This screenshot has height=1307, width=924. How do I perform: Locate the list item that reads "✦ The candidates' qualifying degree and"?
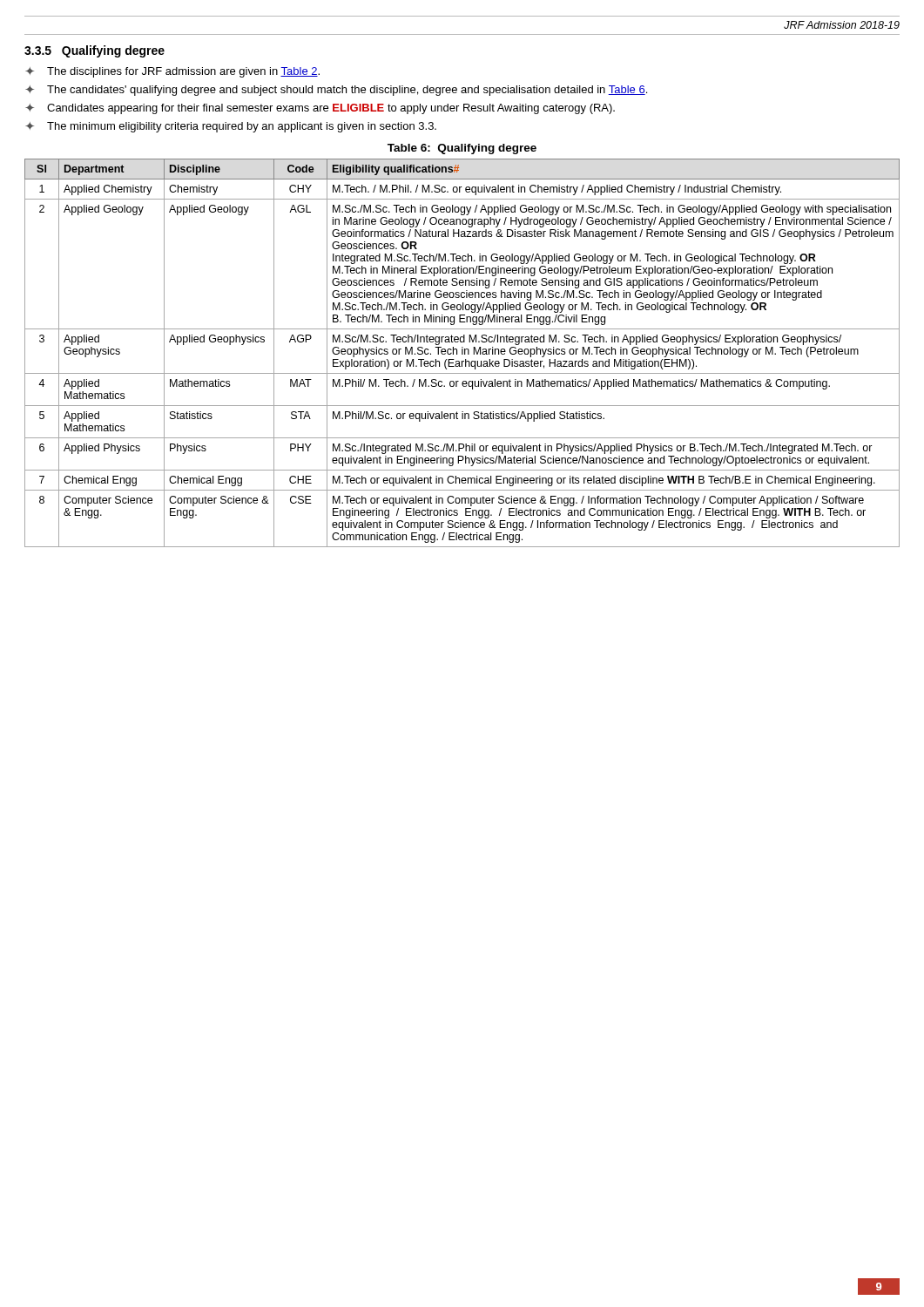[462, 90]
